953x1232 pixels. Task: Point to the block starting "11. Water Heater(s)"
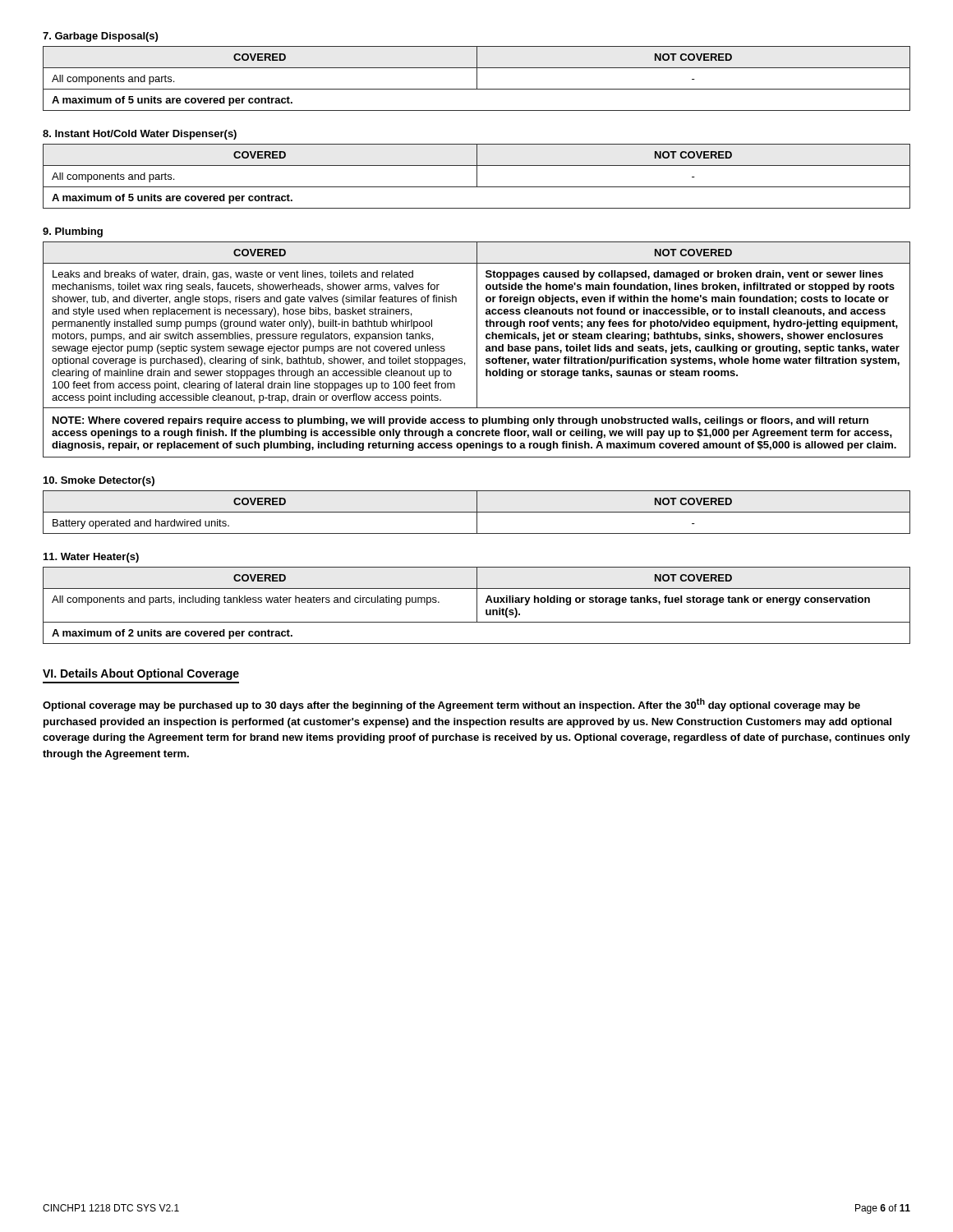click(x=91, y=556)
